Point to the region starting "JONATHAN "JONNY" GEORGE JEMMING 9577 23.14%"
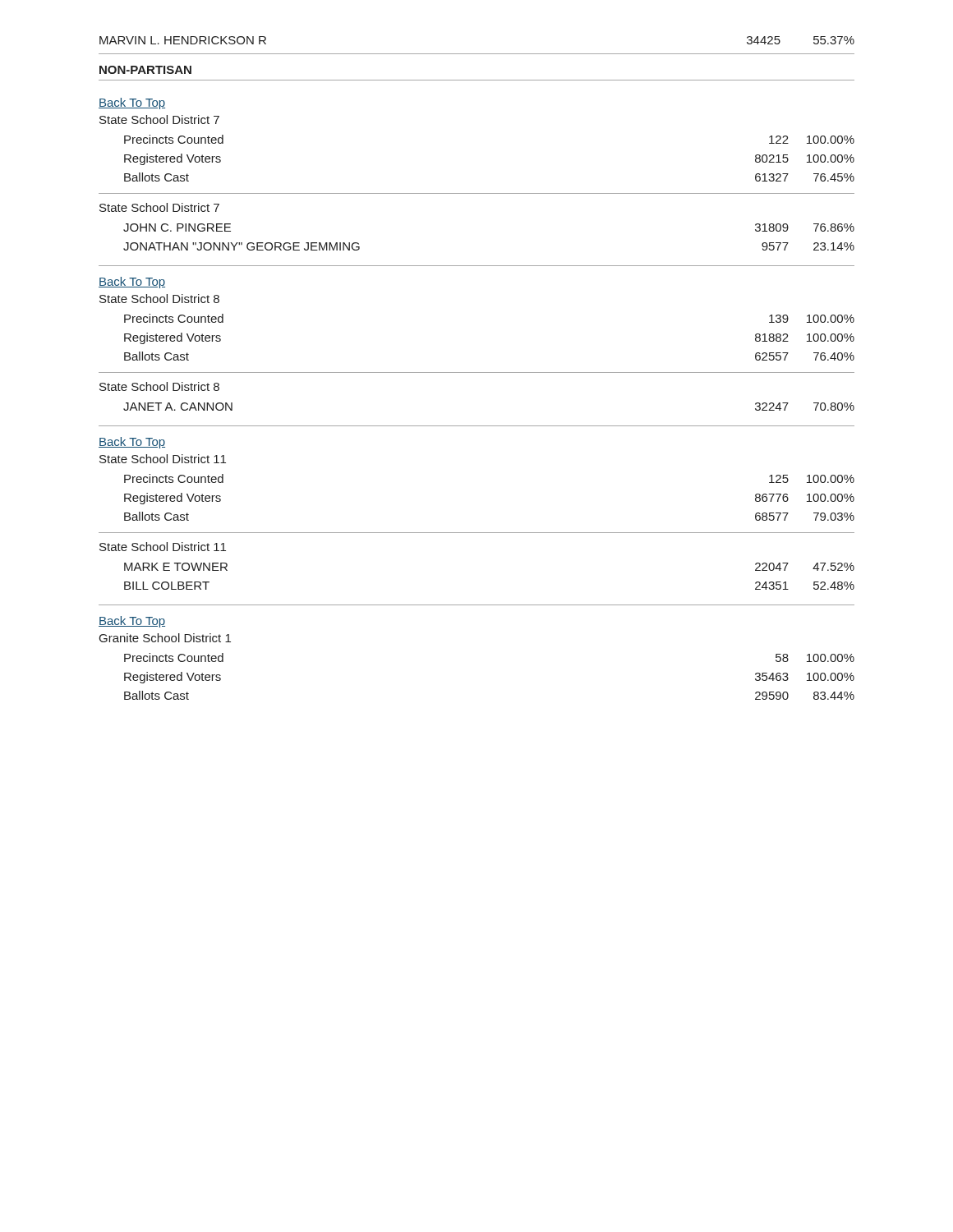Screen dimensions: 1232x953 tap(235, 246)
